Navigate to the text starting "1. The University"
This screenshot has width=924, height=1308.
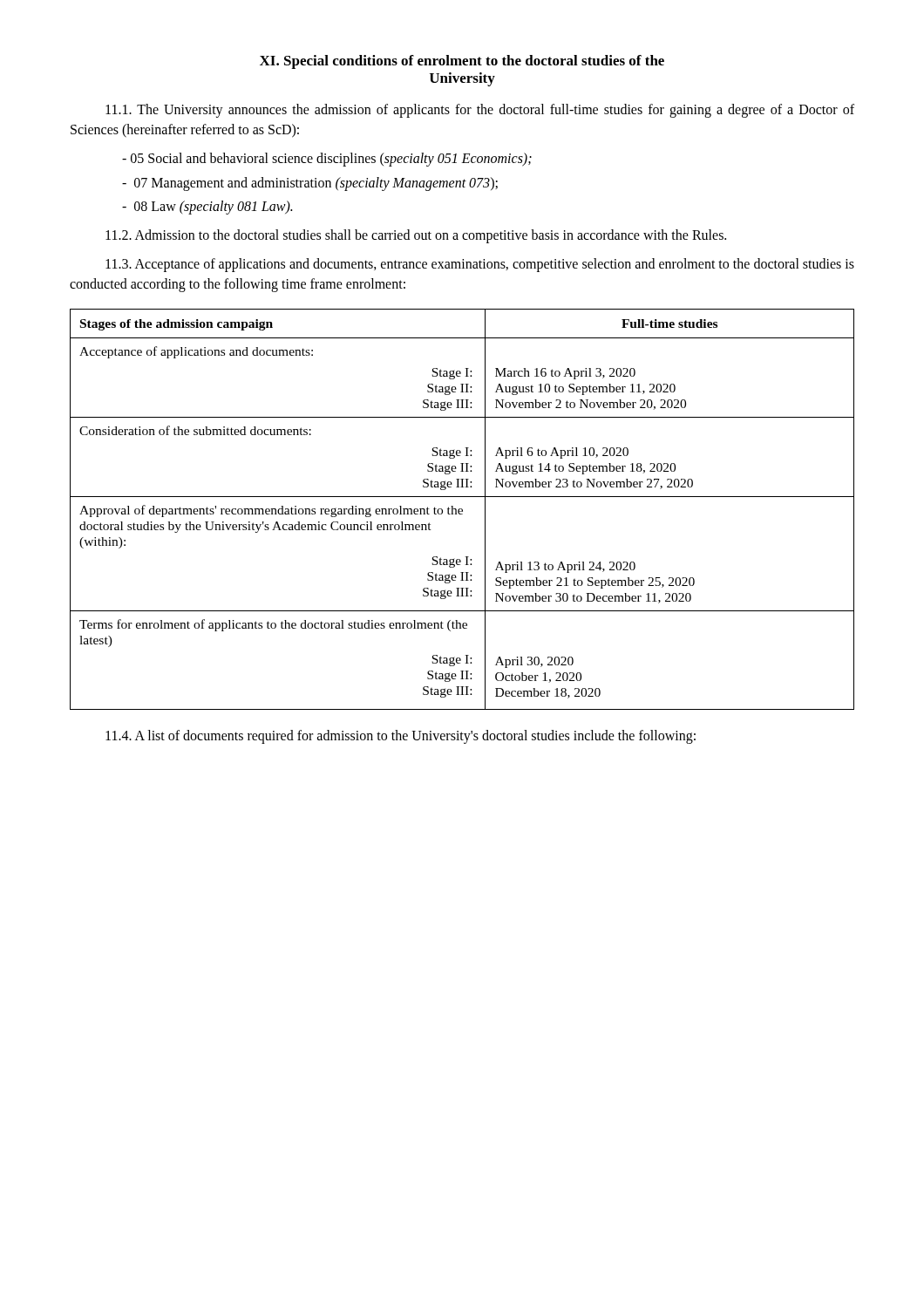point(462,120)
